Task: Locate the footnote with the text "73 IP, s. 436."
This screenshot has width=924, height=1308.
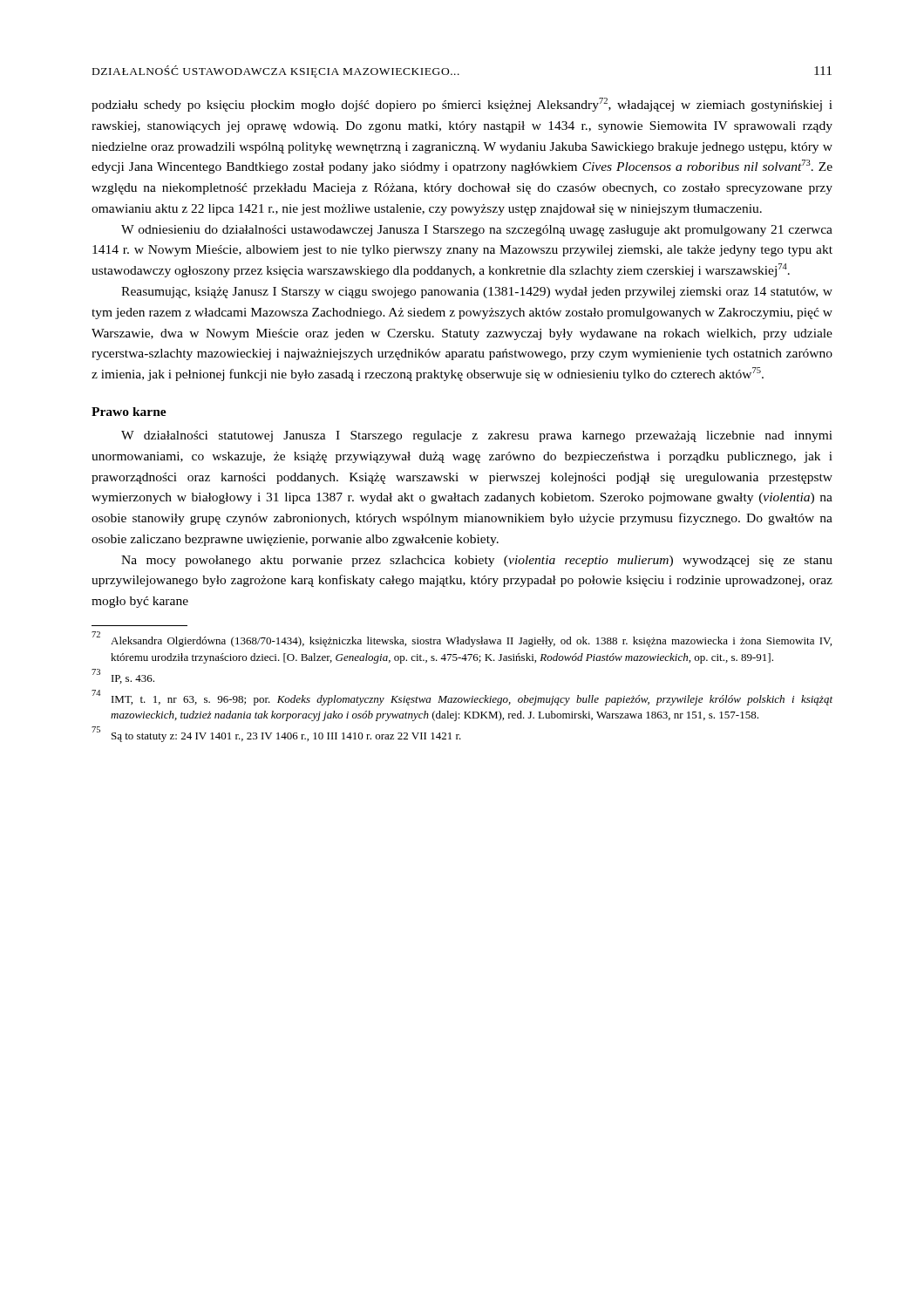Action: [x=123, y=678]
